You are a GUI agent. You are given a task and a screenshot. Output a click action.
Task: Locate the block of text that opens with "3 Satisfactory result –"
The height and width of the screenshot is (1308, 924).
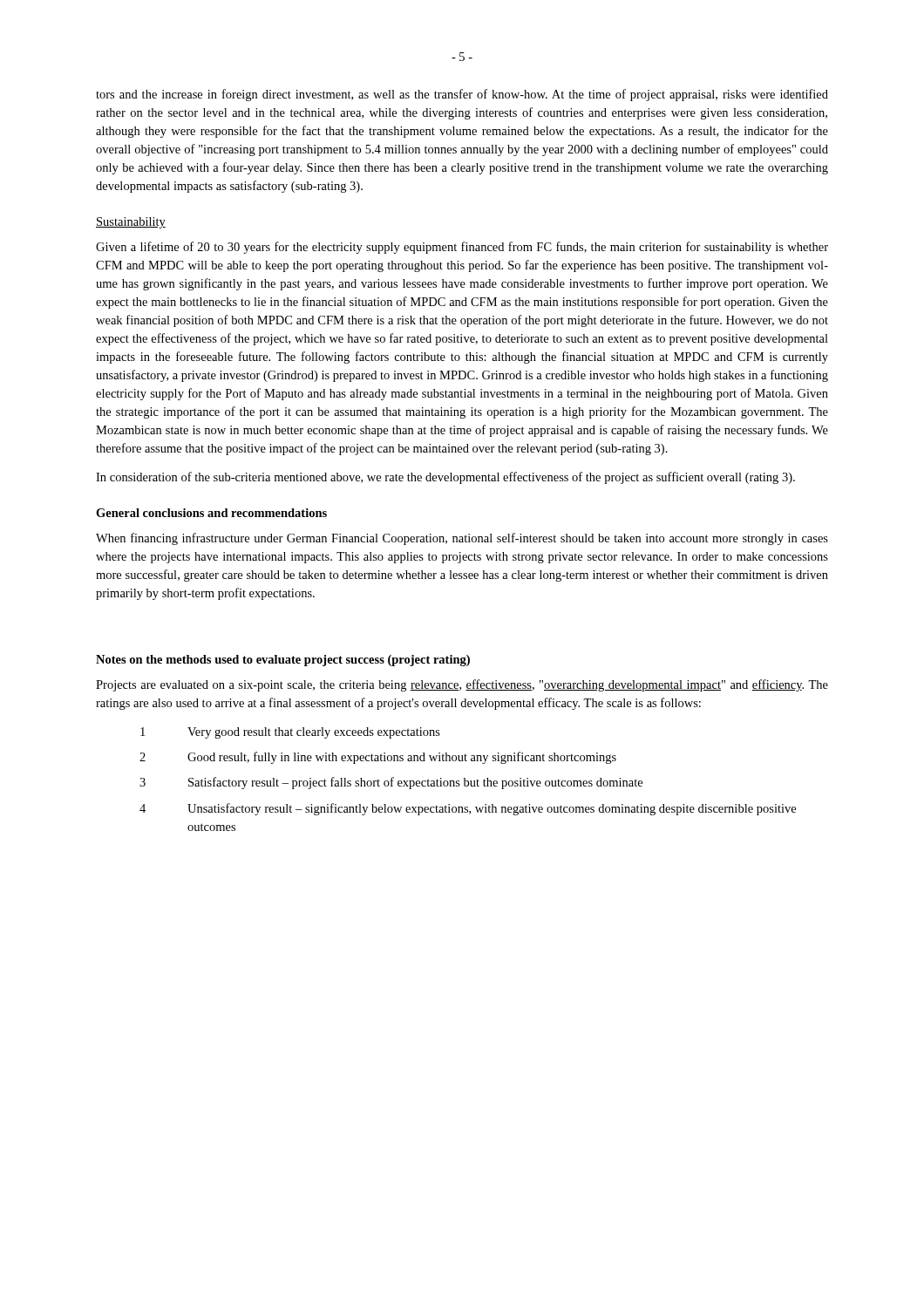tap(462, 783)
